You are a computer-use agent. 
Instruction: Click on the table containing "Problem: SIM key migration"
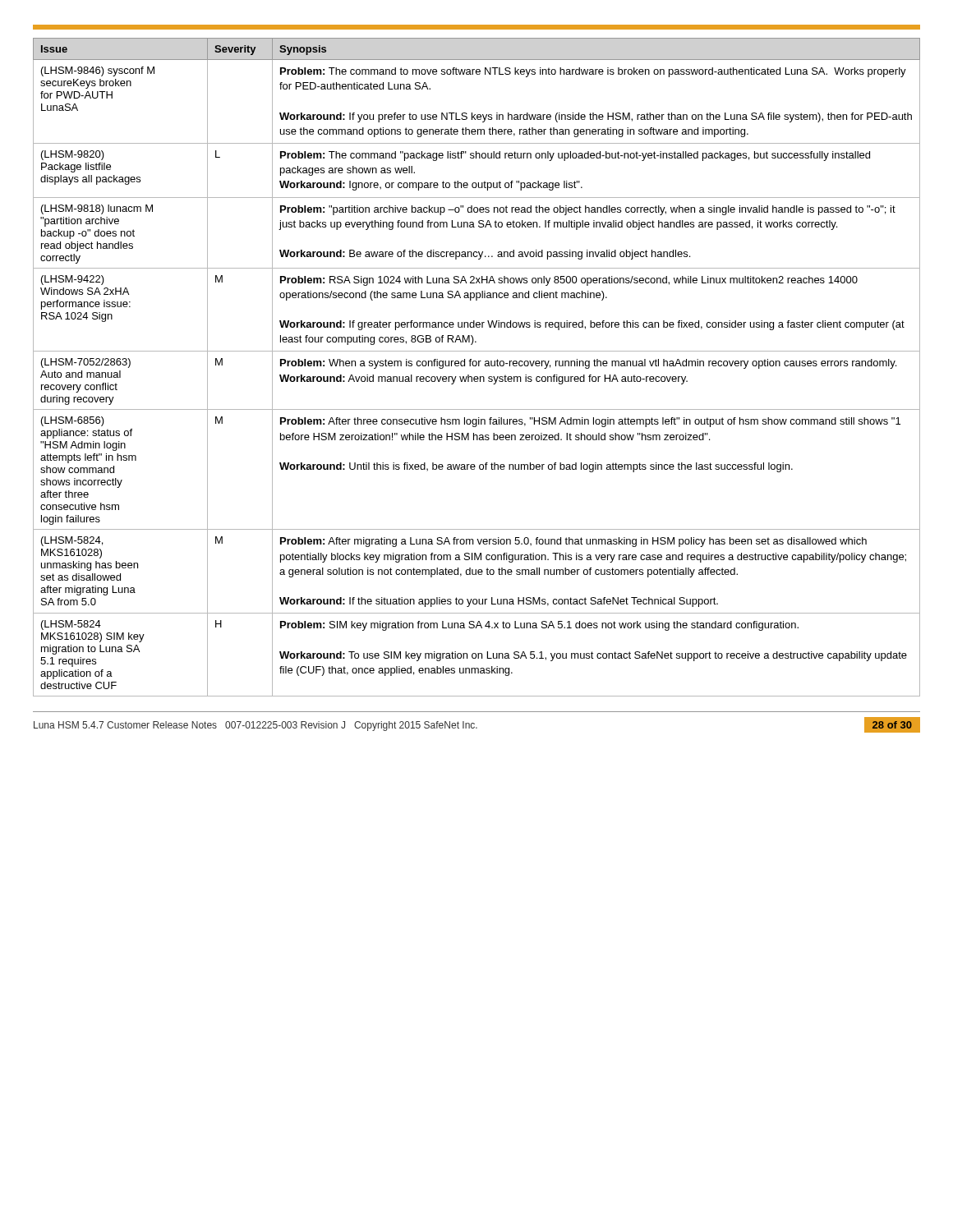476,367
